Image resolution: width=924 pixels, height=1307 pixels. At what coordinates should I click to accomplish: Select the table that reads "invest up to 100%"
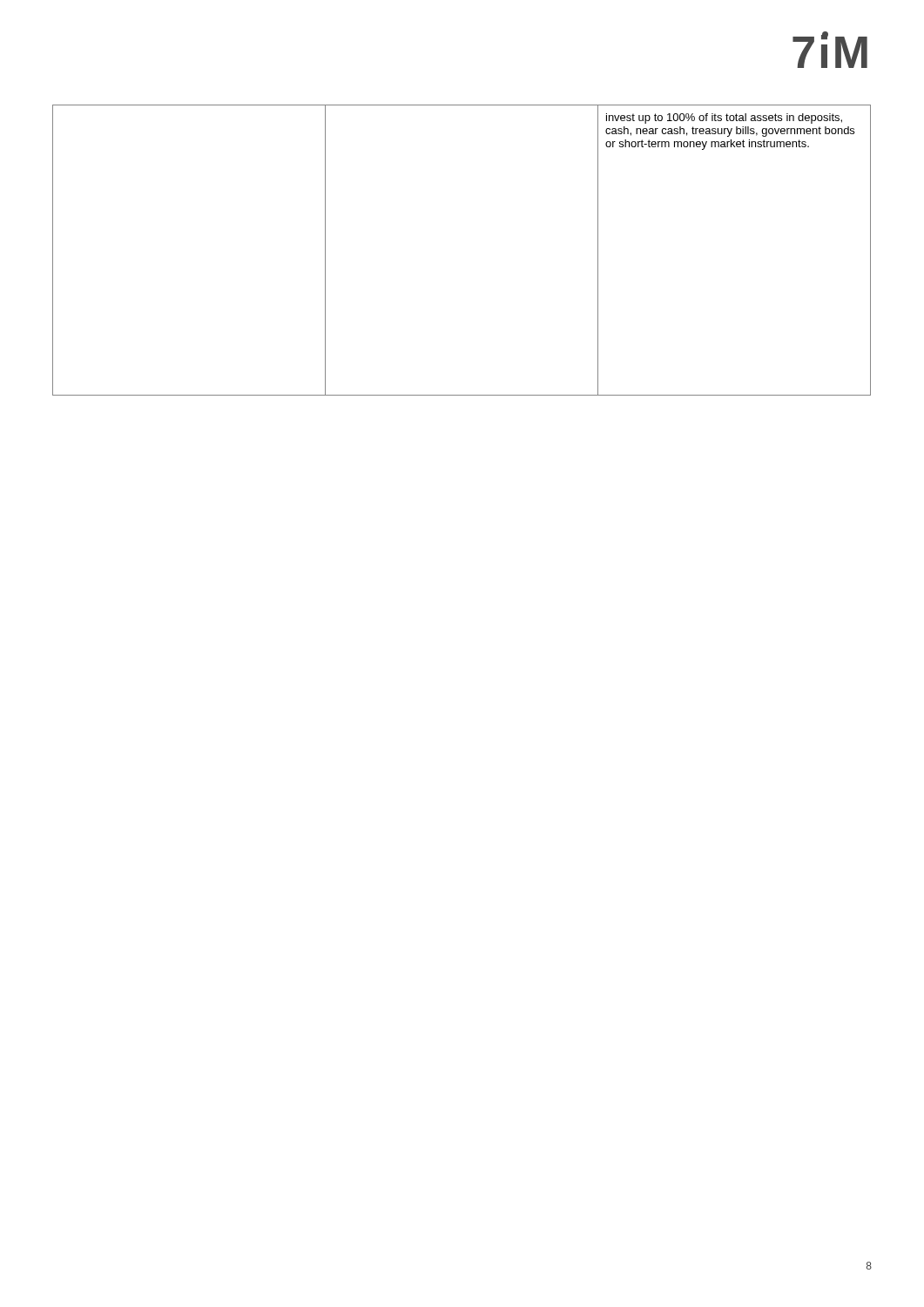point(462,250)
